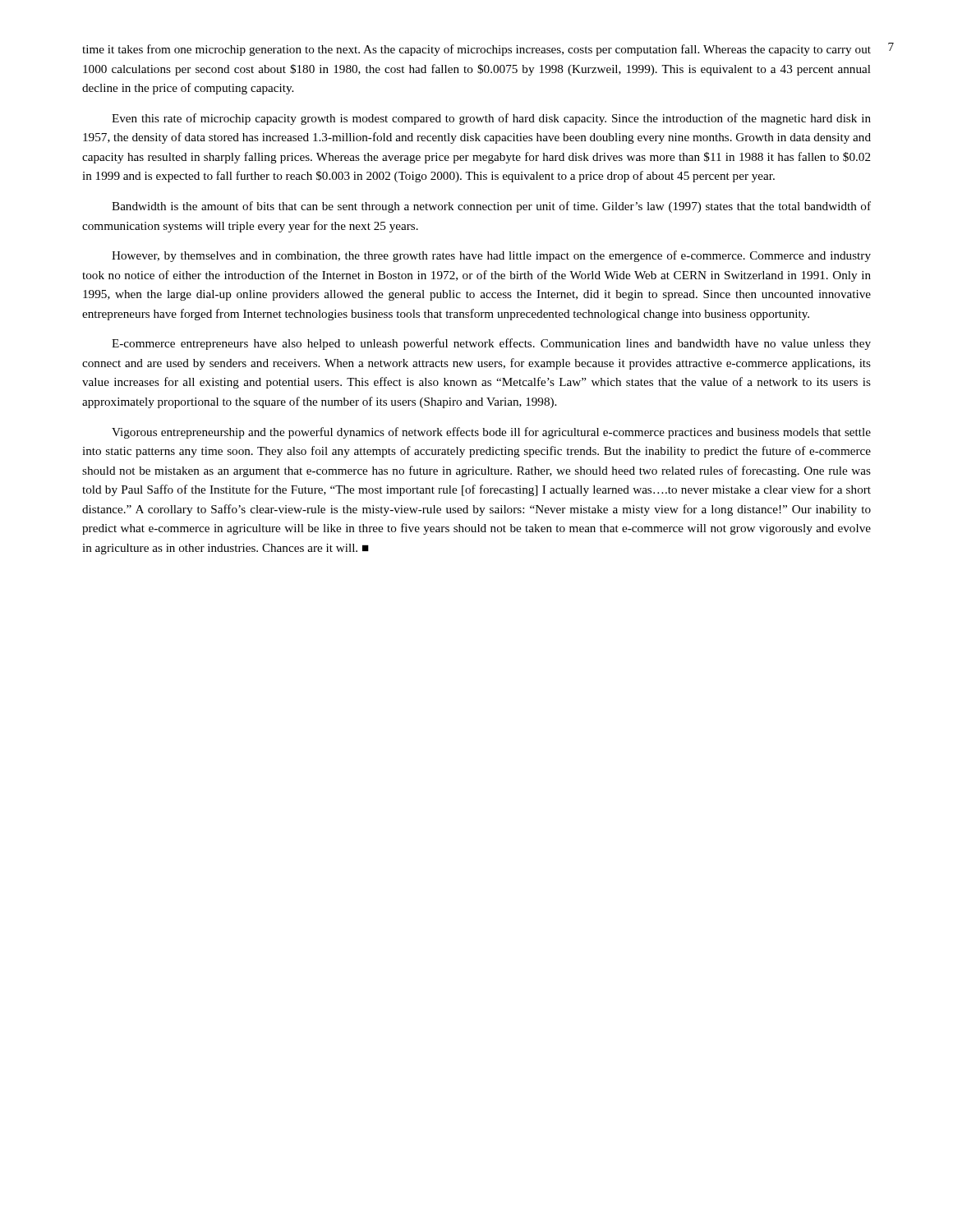Click the passage that begins "time it takes from one microchip"
Viewport: 953px width, 1232px height.
476,298
